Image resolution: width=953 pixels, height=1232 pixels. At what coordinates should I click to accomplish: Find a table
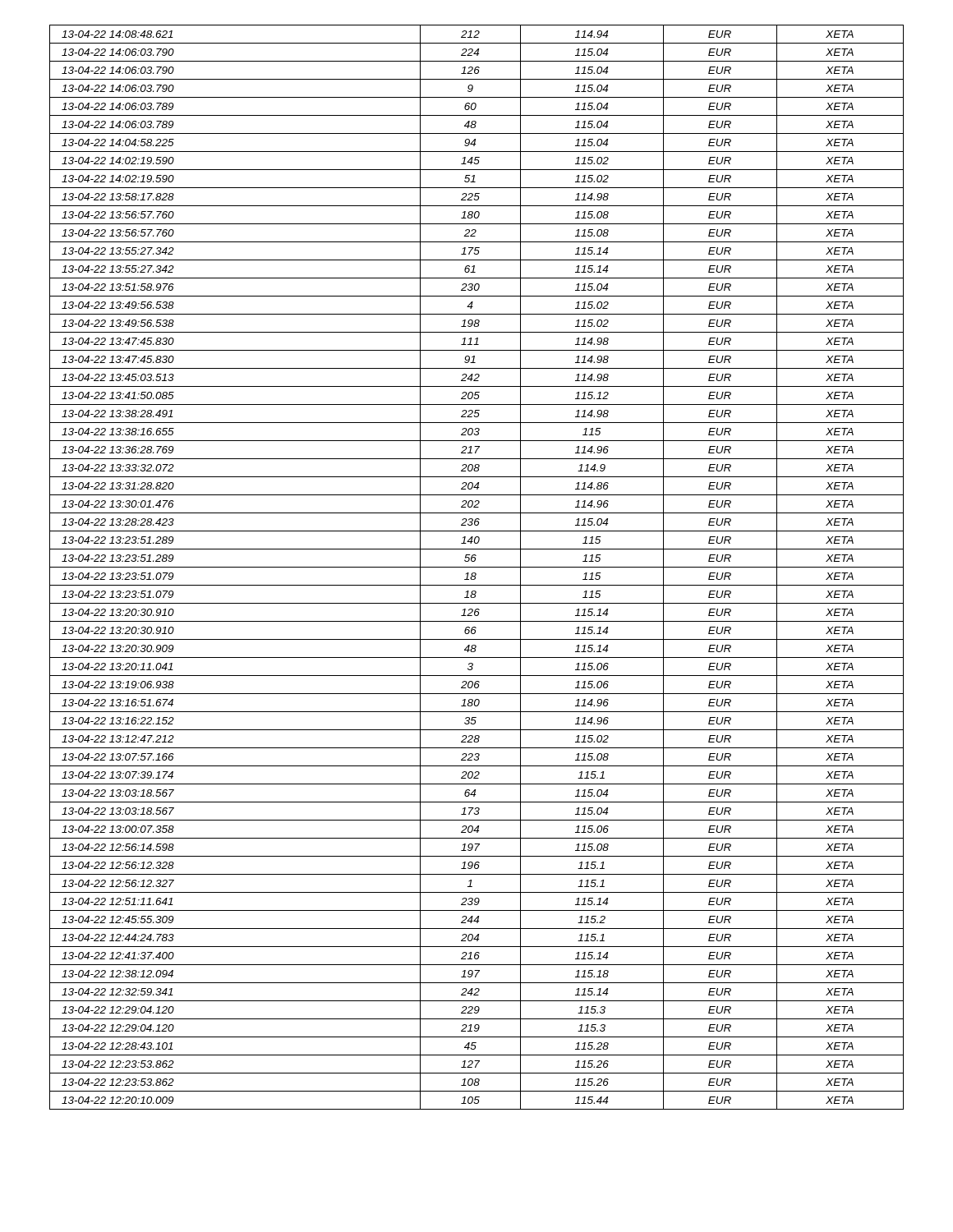click(x=476, y=567)
